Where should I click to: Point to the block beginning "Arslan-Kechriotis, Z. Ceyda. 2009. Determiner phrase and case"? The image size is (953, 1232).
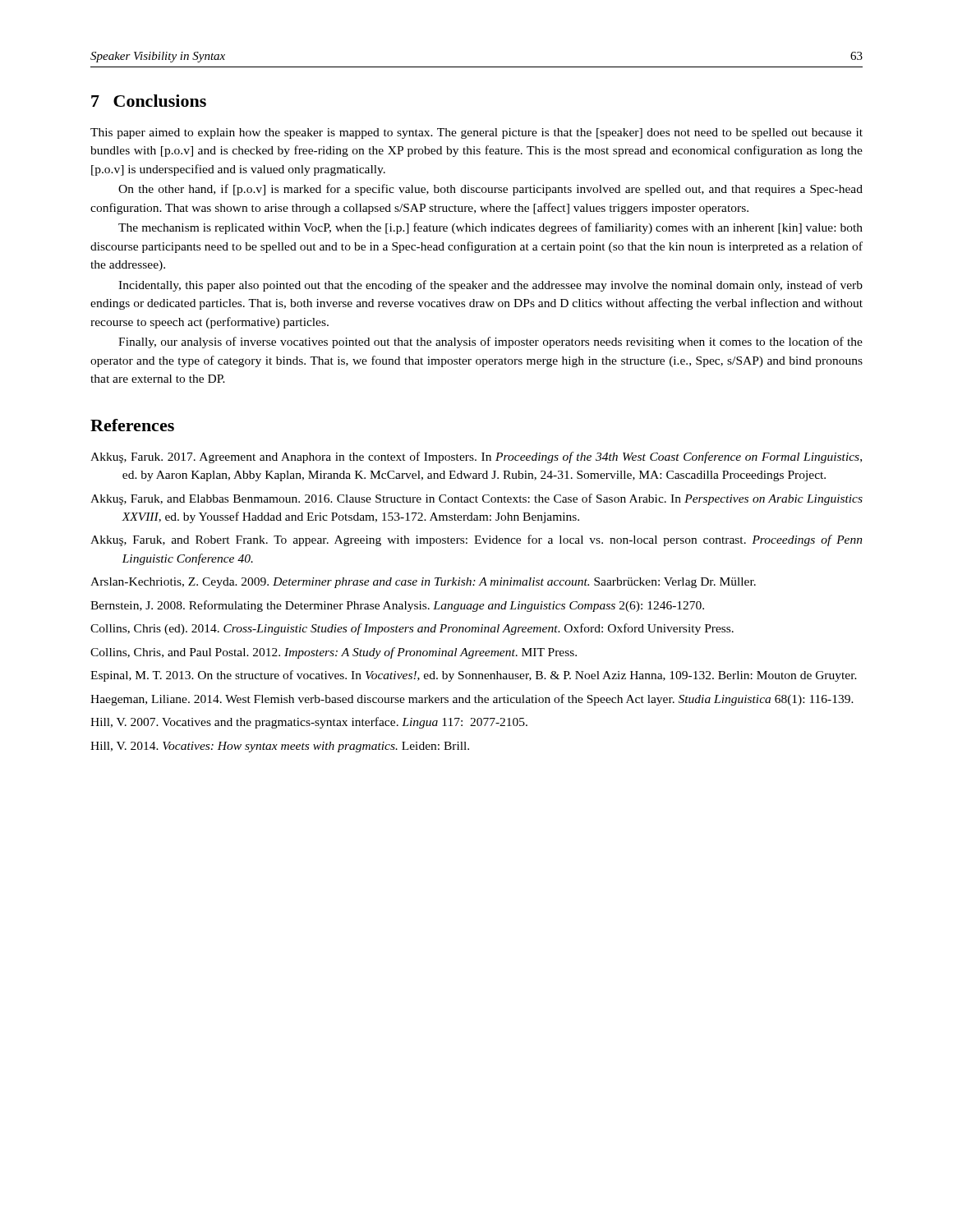(423, 581)
